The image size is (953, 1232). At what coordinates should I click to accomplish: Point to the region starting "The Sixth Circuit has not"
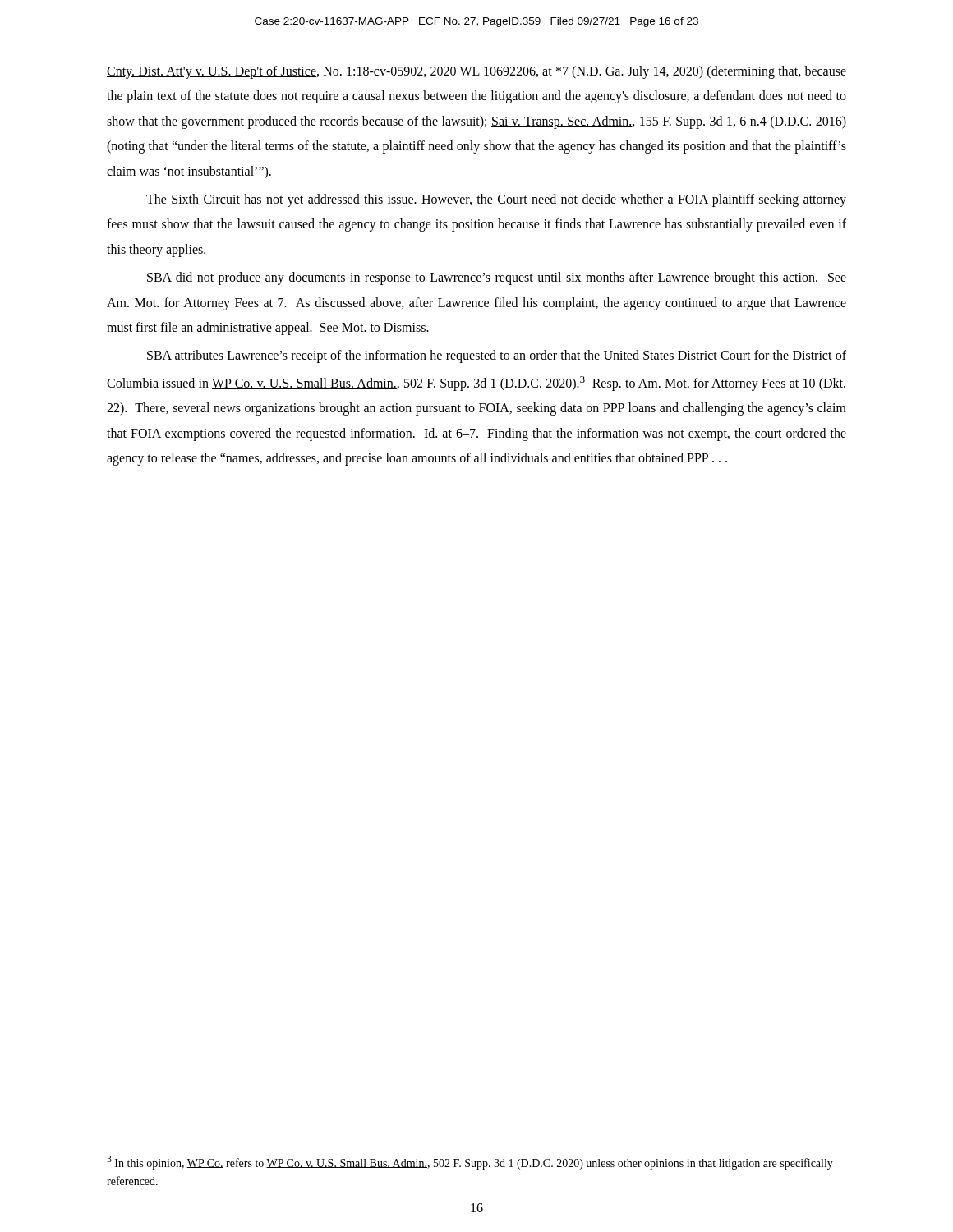pos(476,225)
